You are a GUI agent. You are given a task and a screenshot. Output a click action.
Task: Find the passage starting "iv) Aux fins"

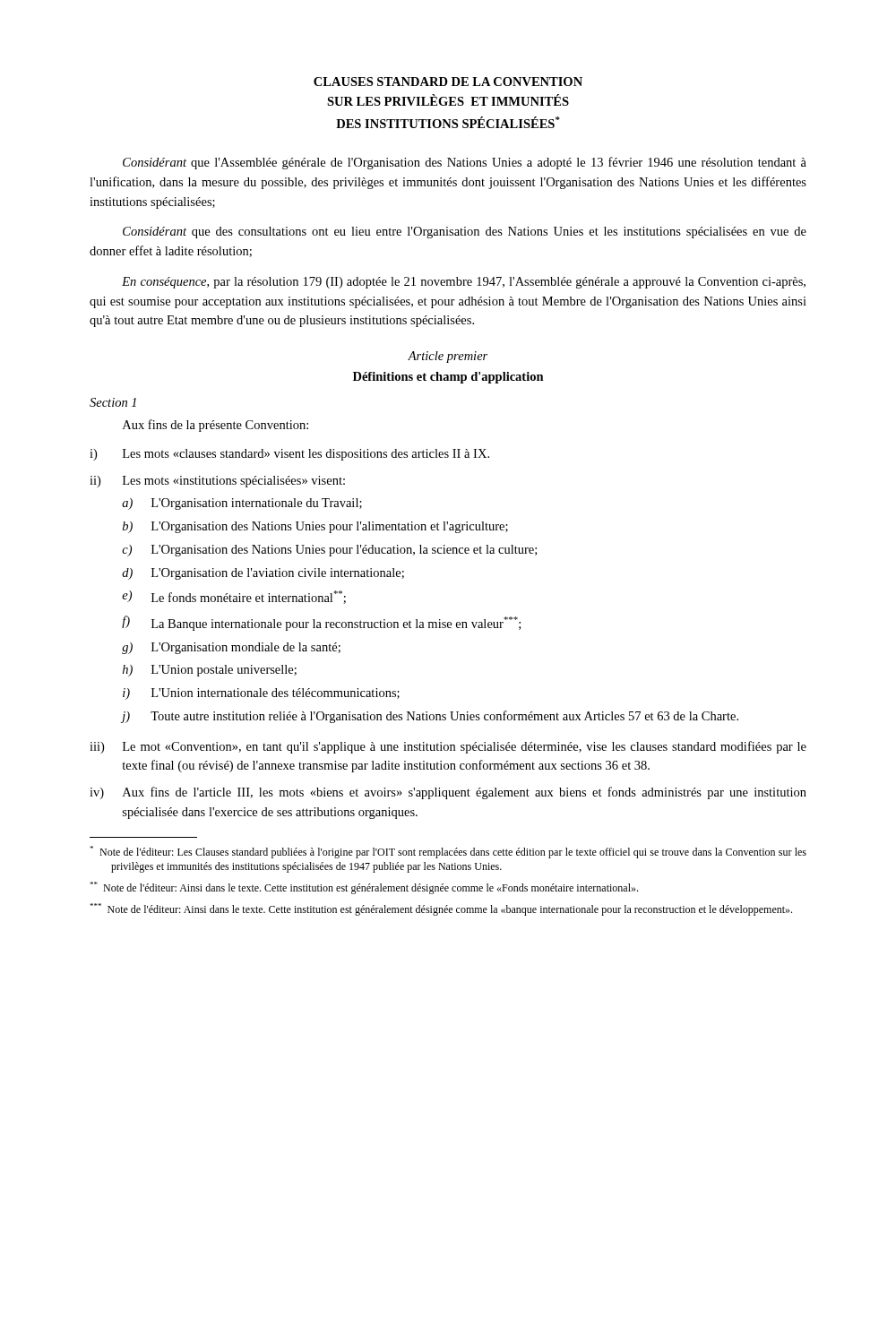(448, 803)
